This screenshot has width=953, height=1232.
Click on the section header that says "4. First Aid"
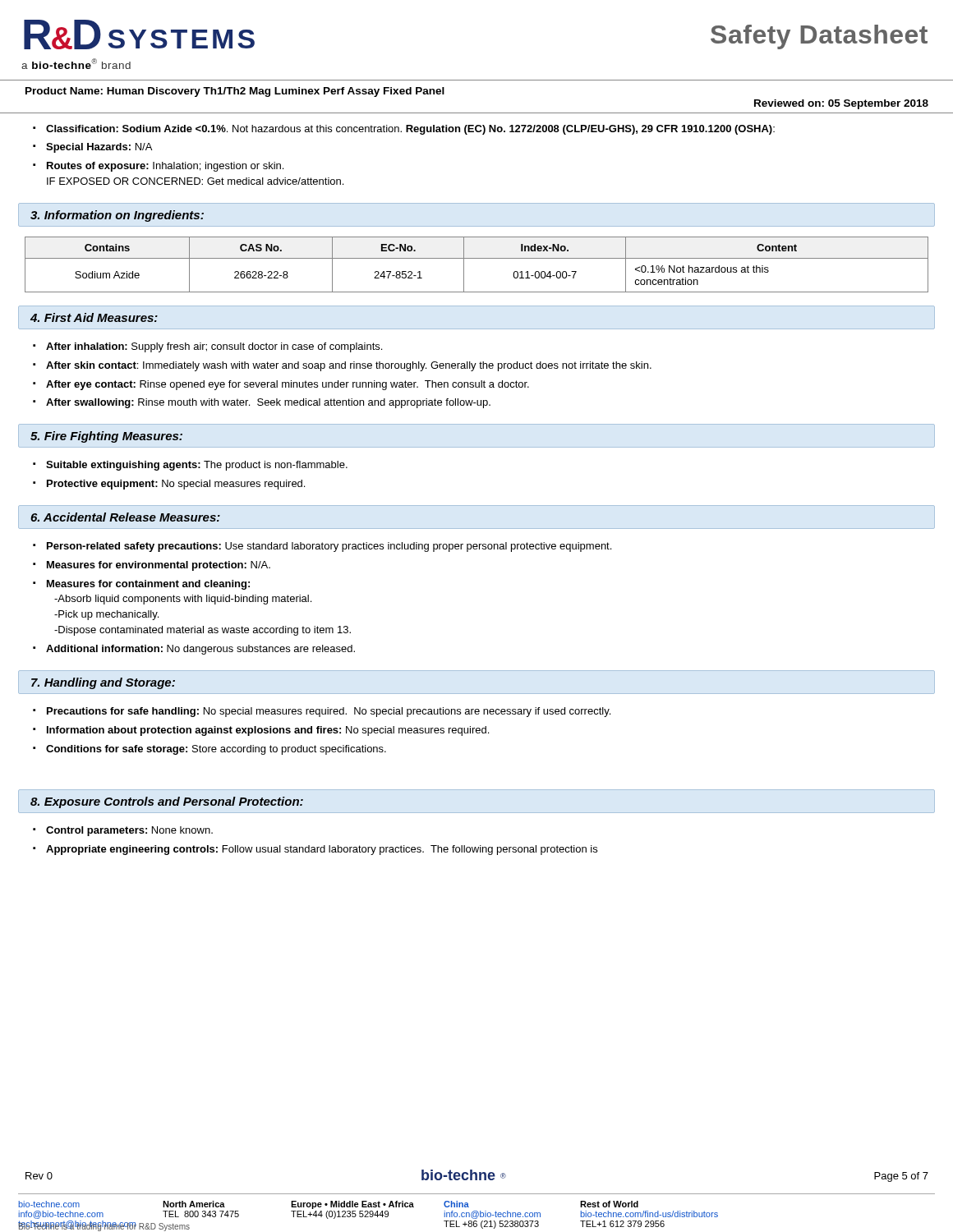[x=94, y=317]
